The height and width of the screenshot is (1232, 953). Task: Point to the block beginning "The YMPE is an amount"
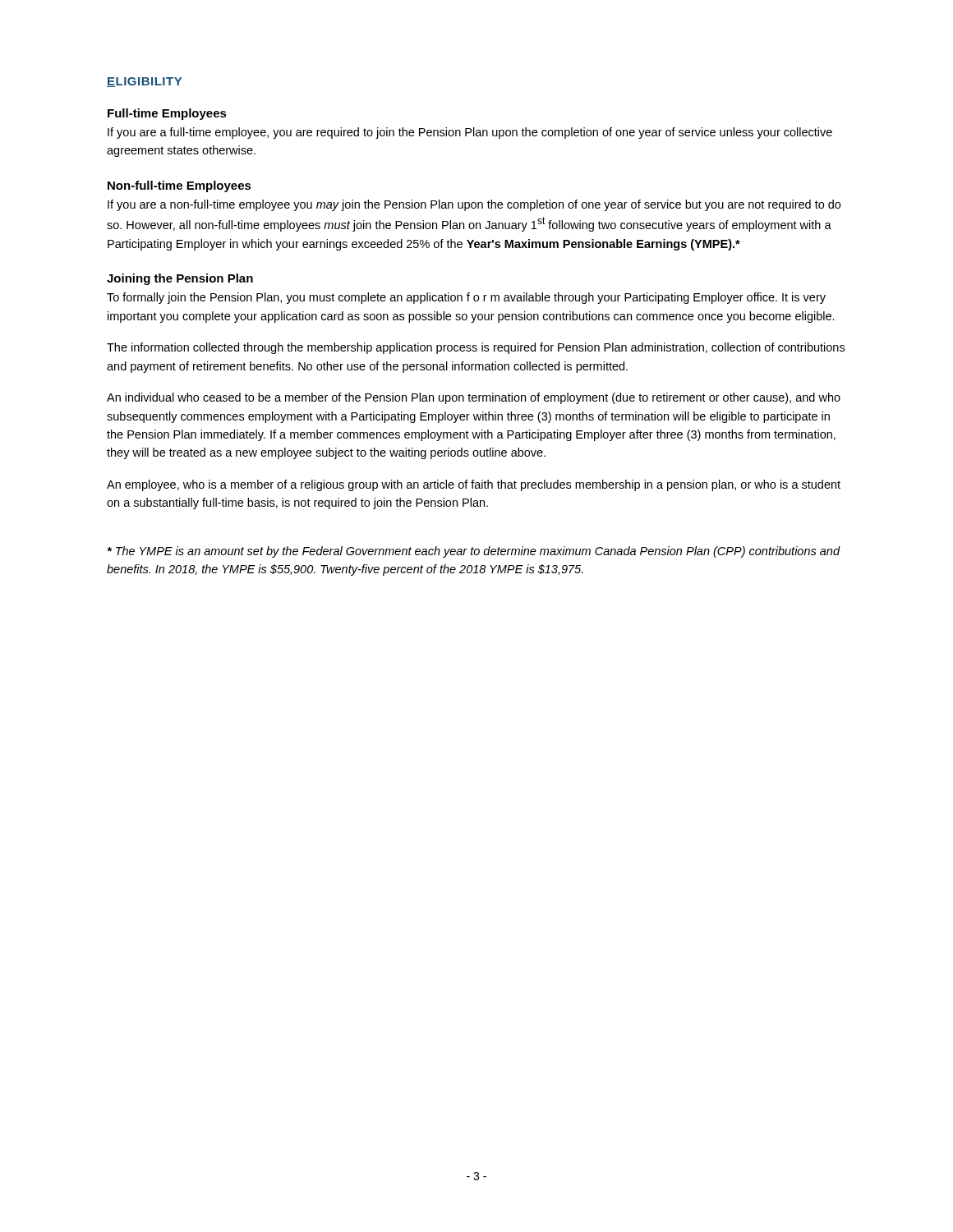473,560
